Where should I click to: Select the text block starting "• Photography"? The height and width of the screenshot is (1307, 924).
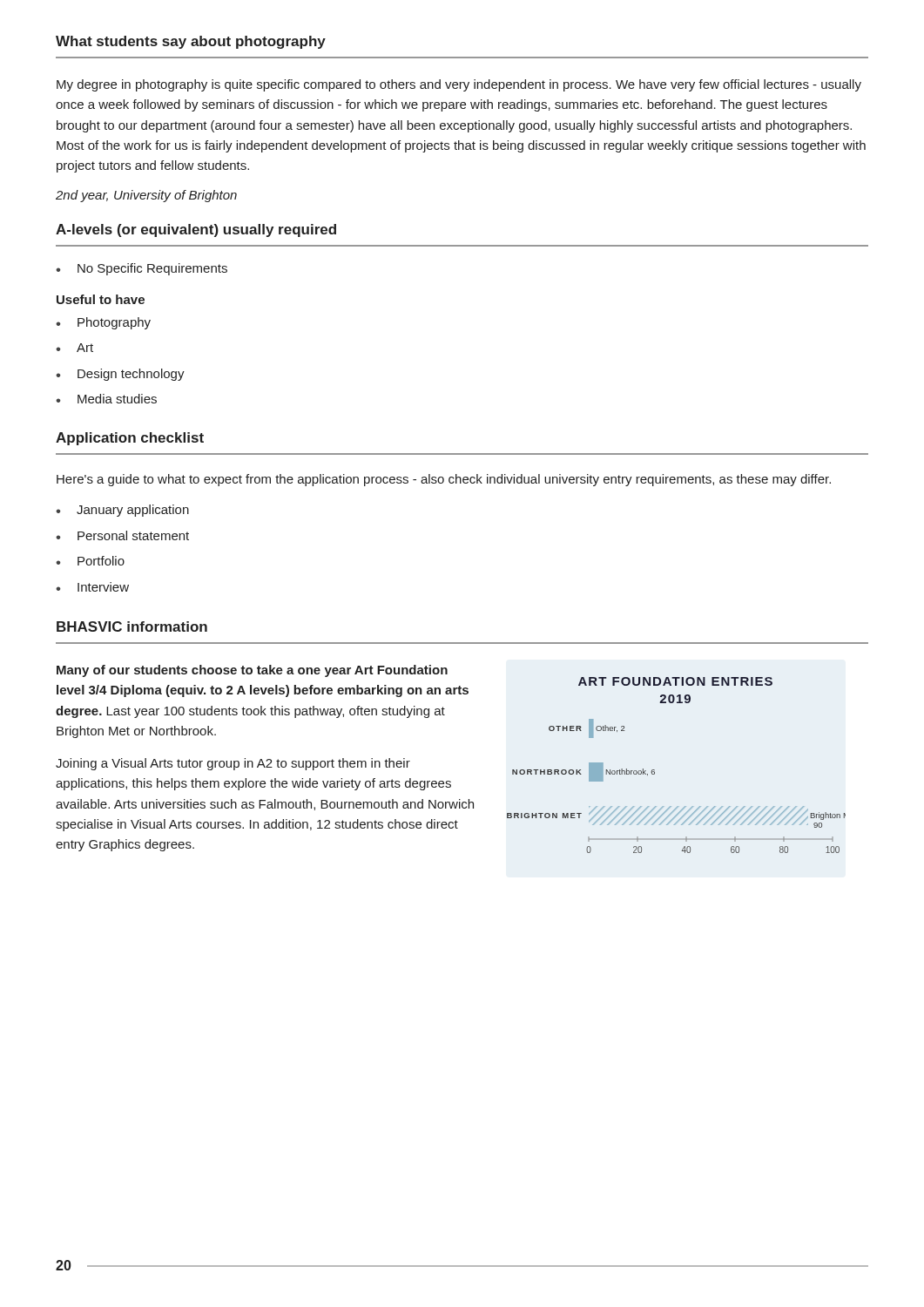[103, 324]
